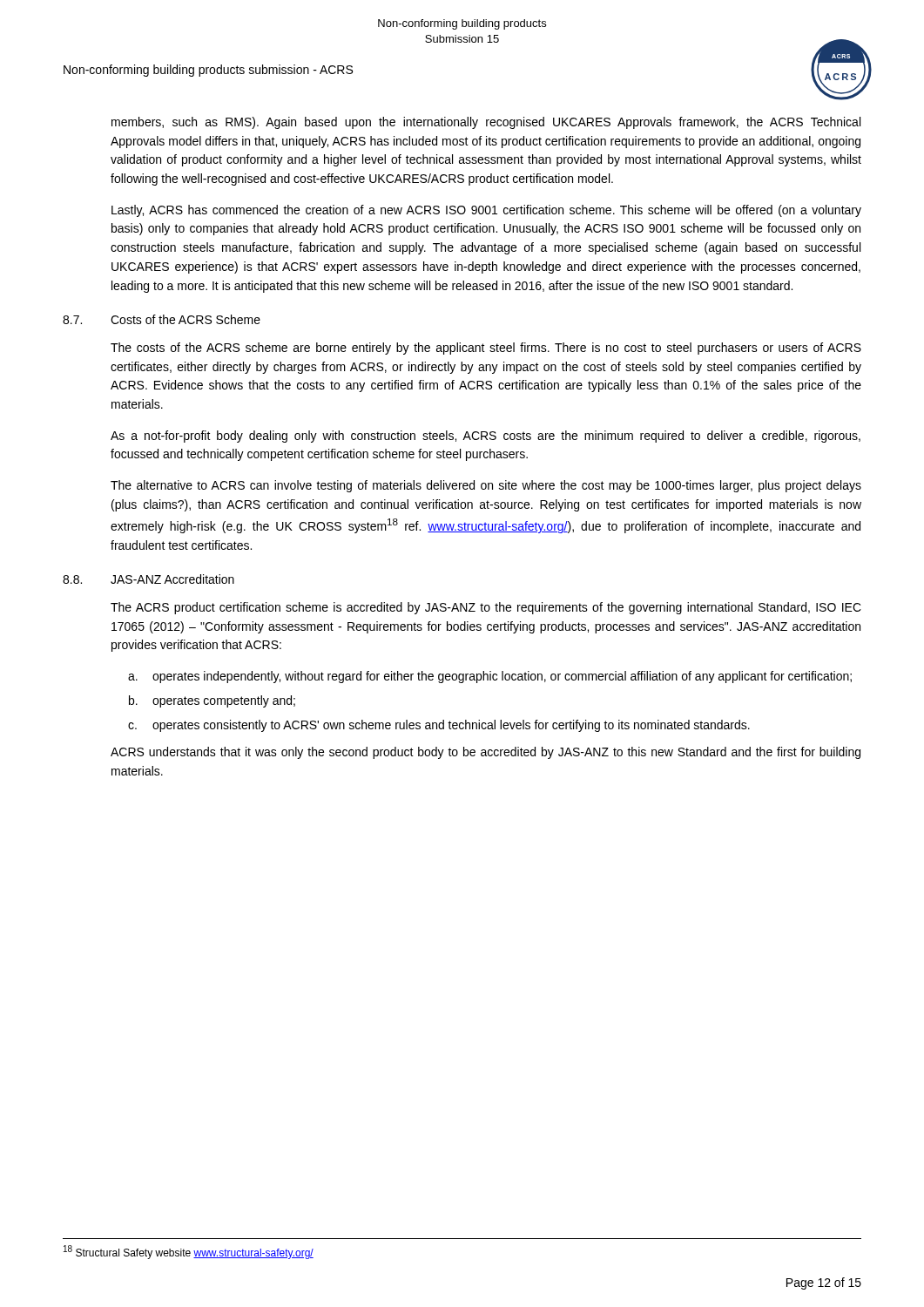Find the list item with the text "b. operates competently and;"

tap(212, 701)
